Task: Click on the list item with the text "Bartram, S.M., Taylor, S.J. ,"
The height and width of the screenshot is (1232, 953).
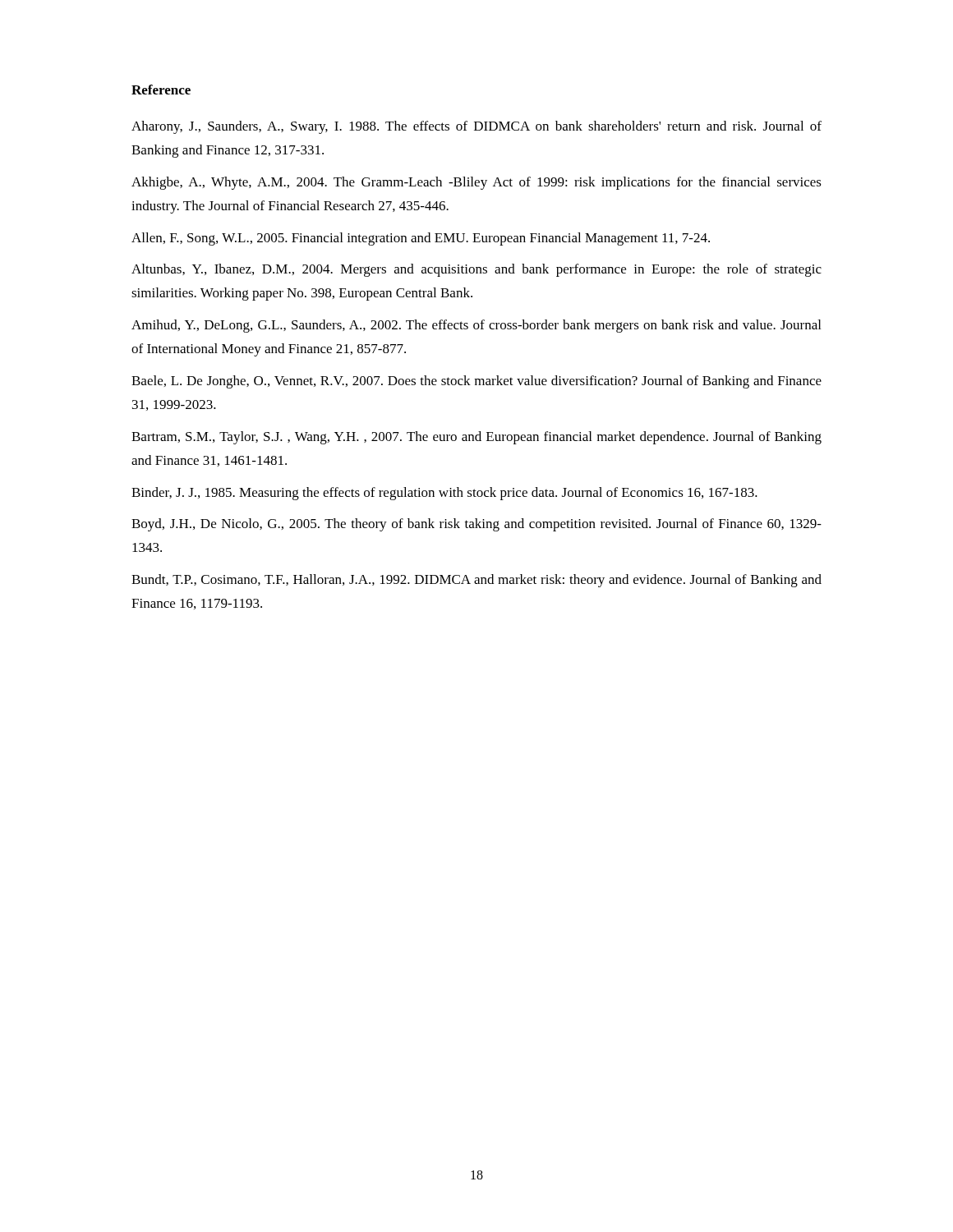Action: (x=476, y=448)
